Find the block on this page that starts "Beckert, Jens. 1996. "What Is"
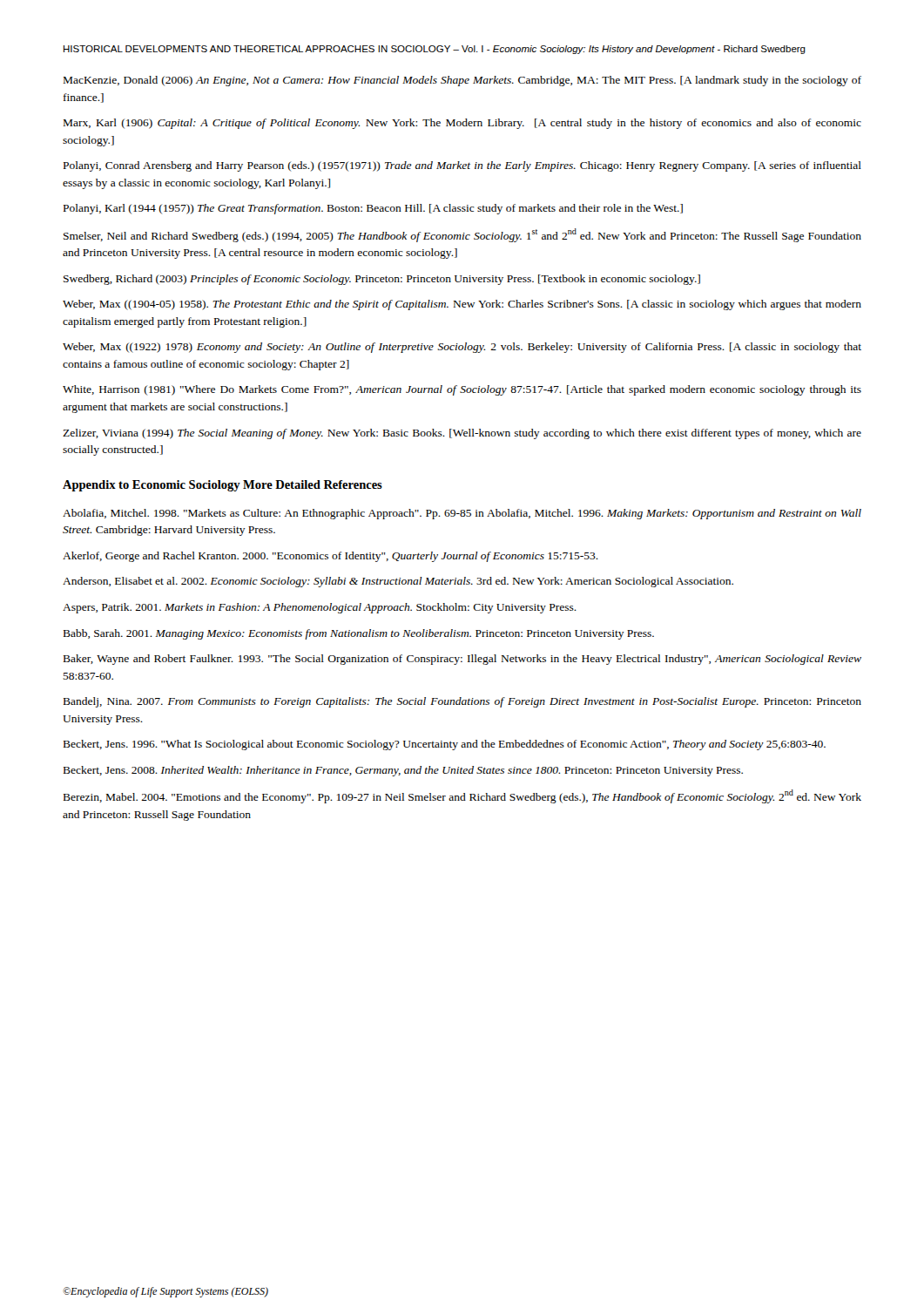 point(444,744)
